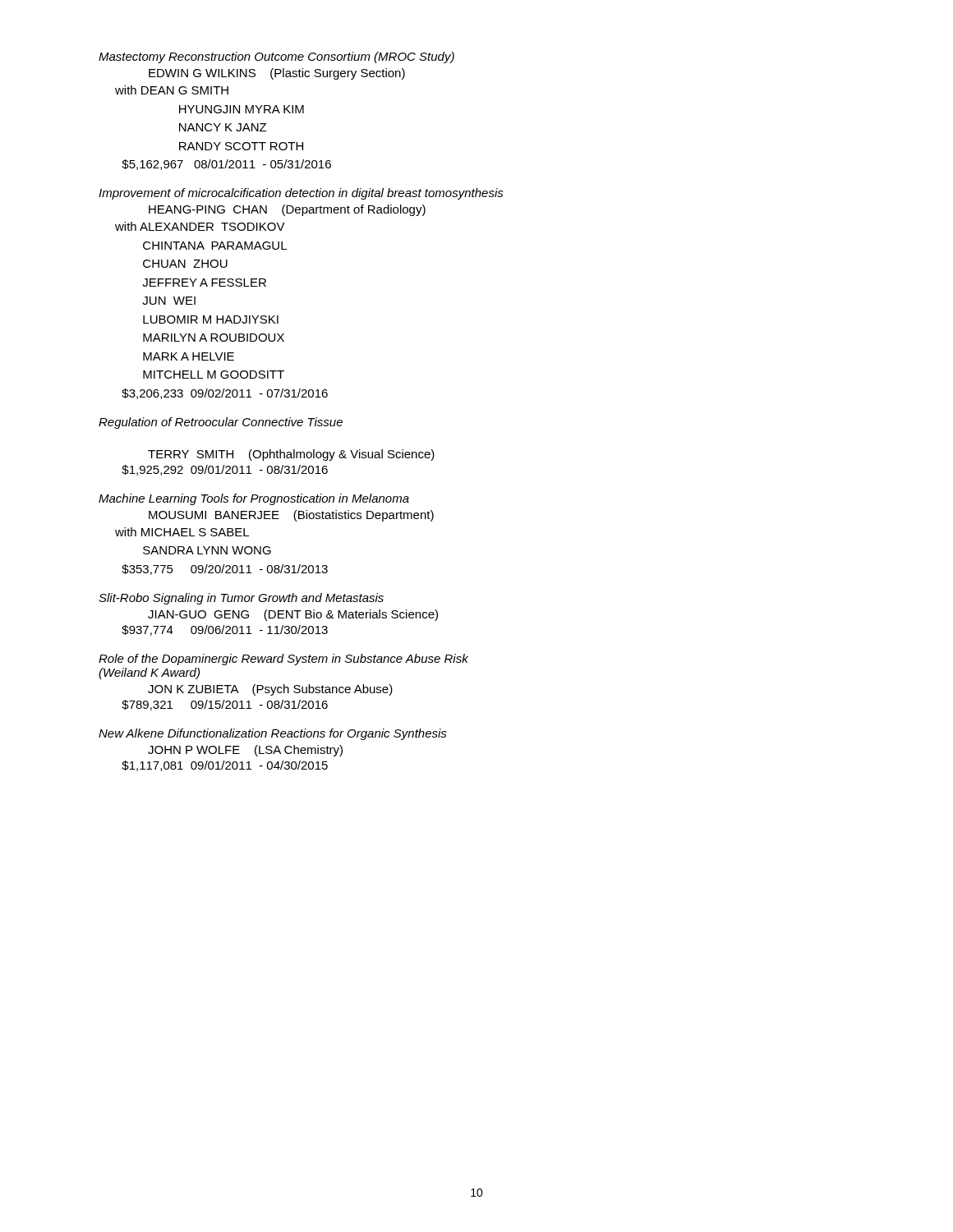Select the text containing "TERRY SMITH (Ophthalmology & Visual Science)"
Image resolution: width=953 pixels, height=1232 pixels.
pyautogui.click(x=291, y=453)
